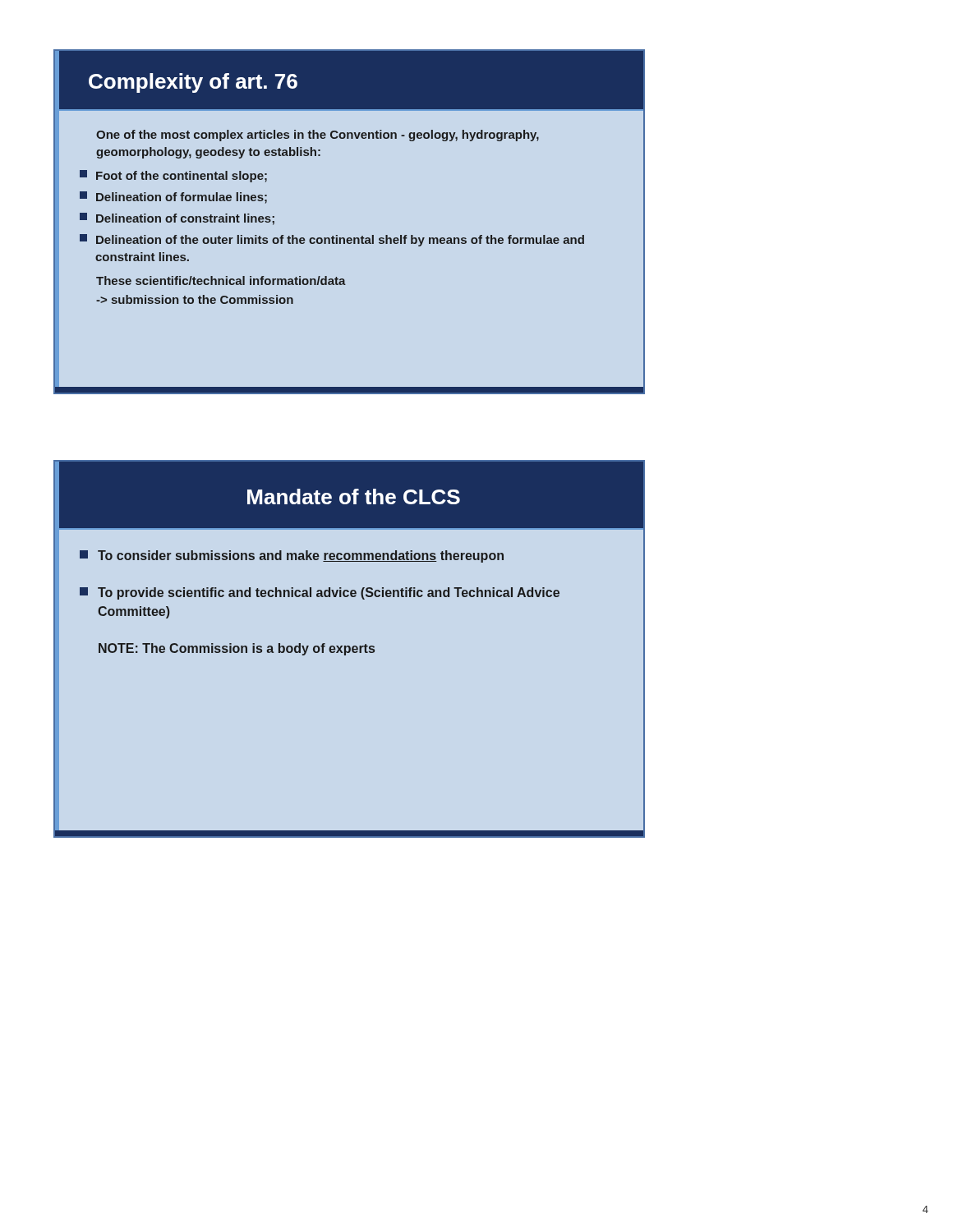The height and width of the screenshot is (1232, 953).
Task: Click on the passage starting "> submission to the Commission"
Action: [195, 299]
